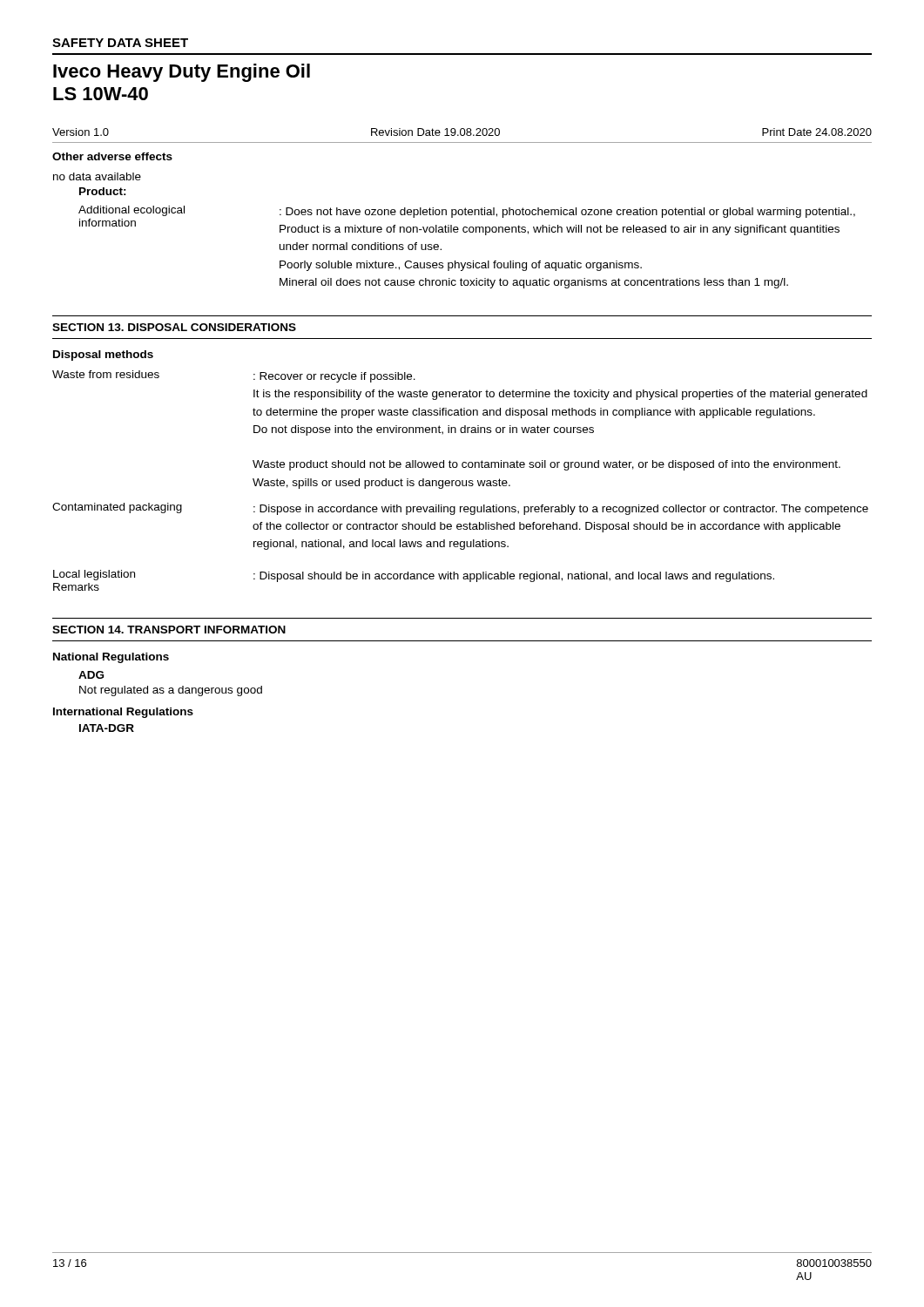
Task: Click on the element starting "Not regulated as a"
Action: click(171, 689)
